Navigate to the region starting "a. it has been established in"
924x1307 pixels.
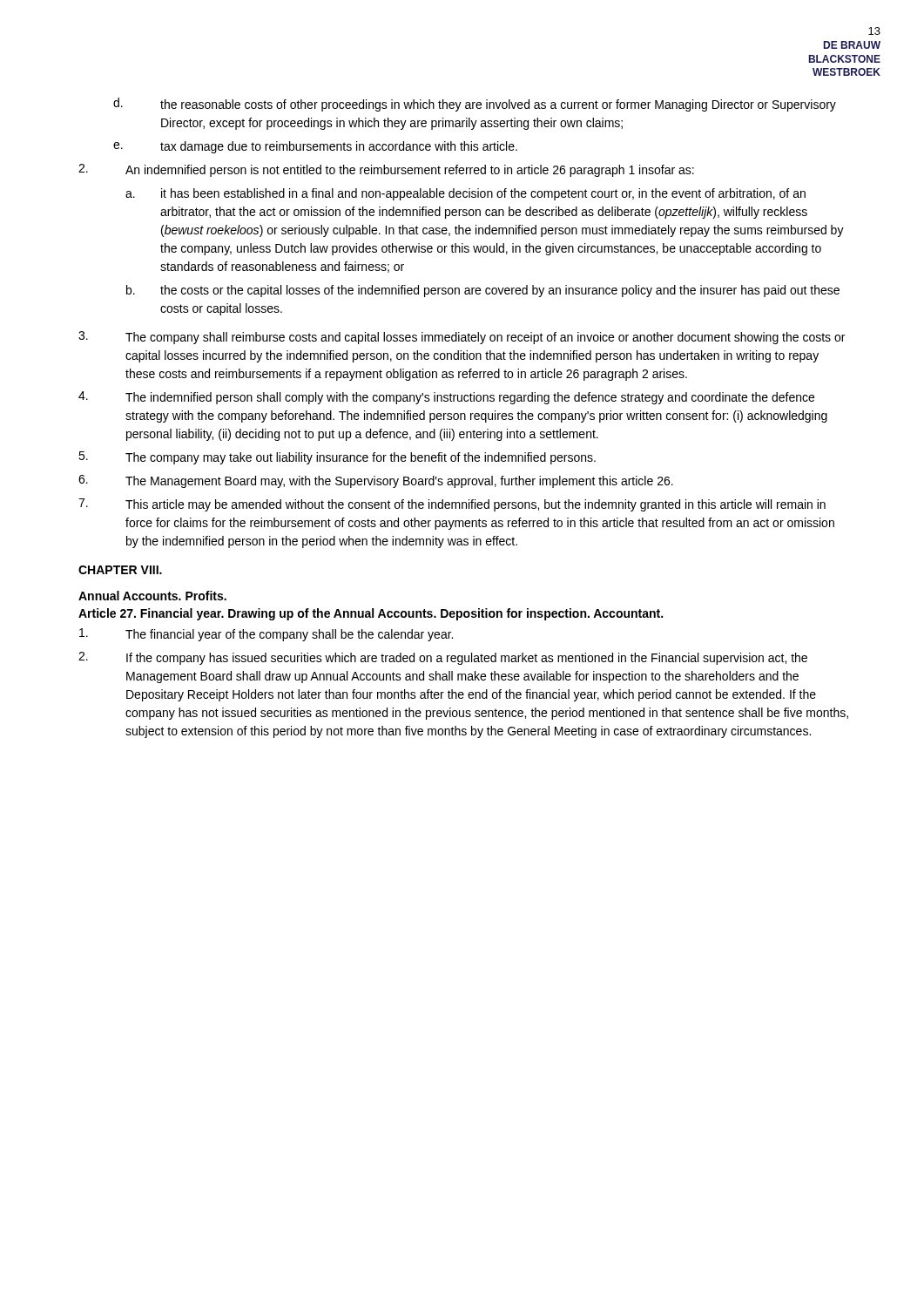(x=488, y=230)
